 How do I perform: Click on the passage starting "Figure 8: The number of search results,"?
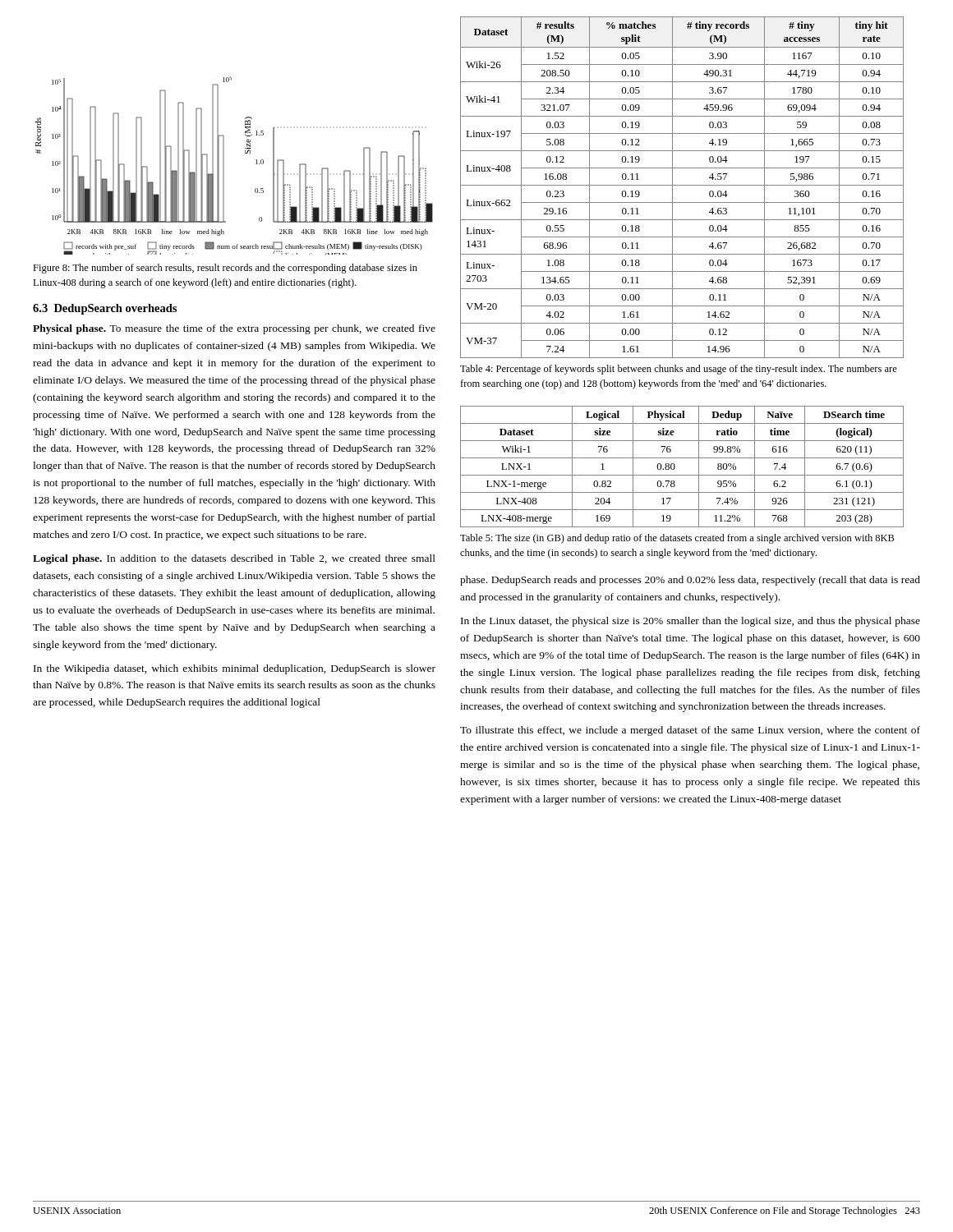225,275
